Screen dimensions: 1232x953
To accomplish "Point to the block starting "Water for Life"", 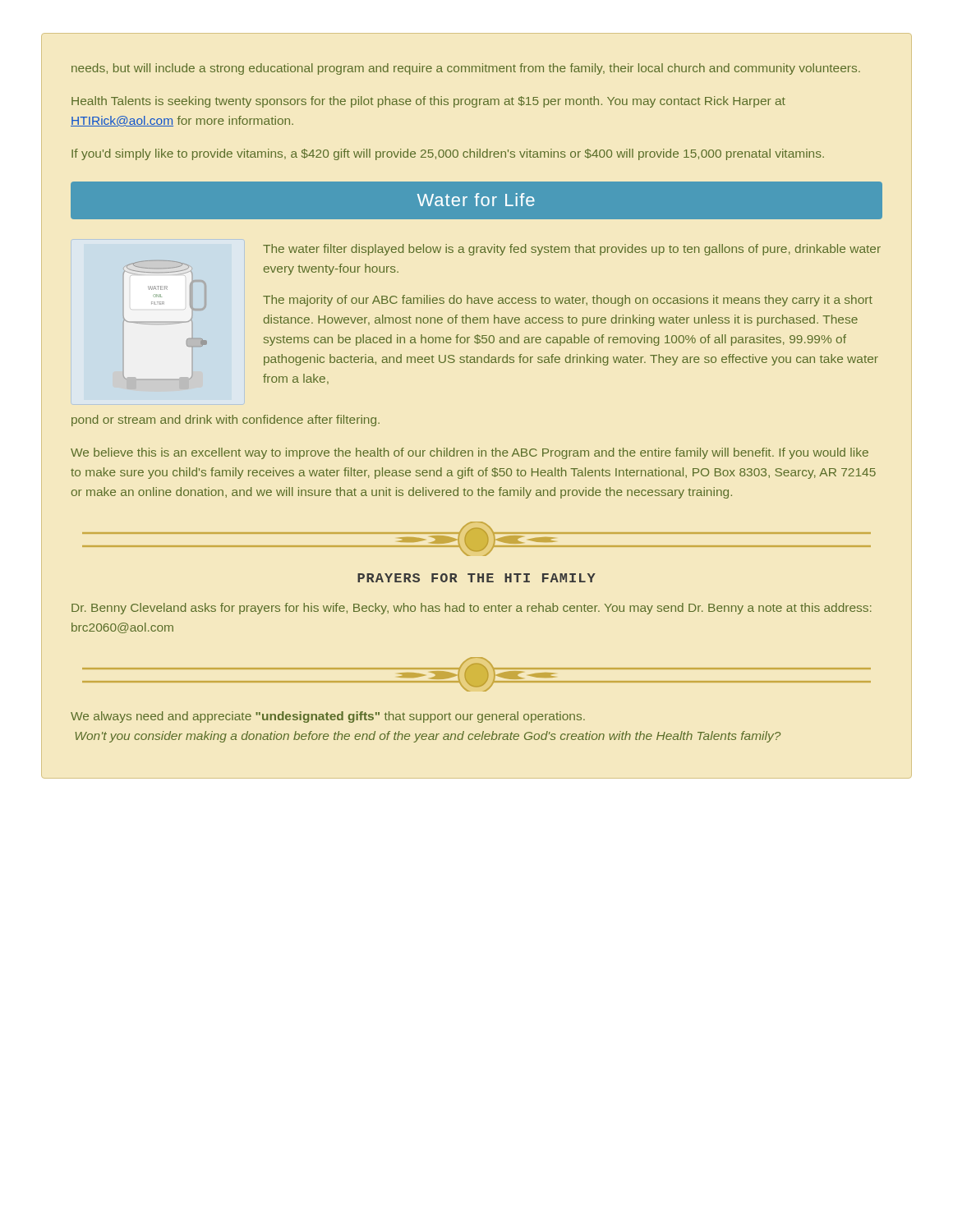I will 476,200.
